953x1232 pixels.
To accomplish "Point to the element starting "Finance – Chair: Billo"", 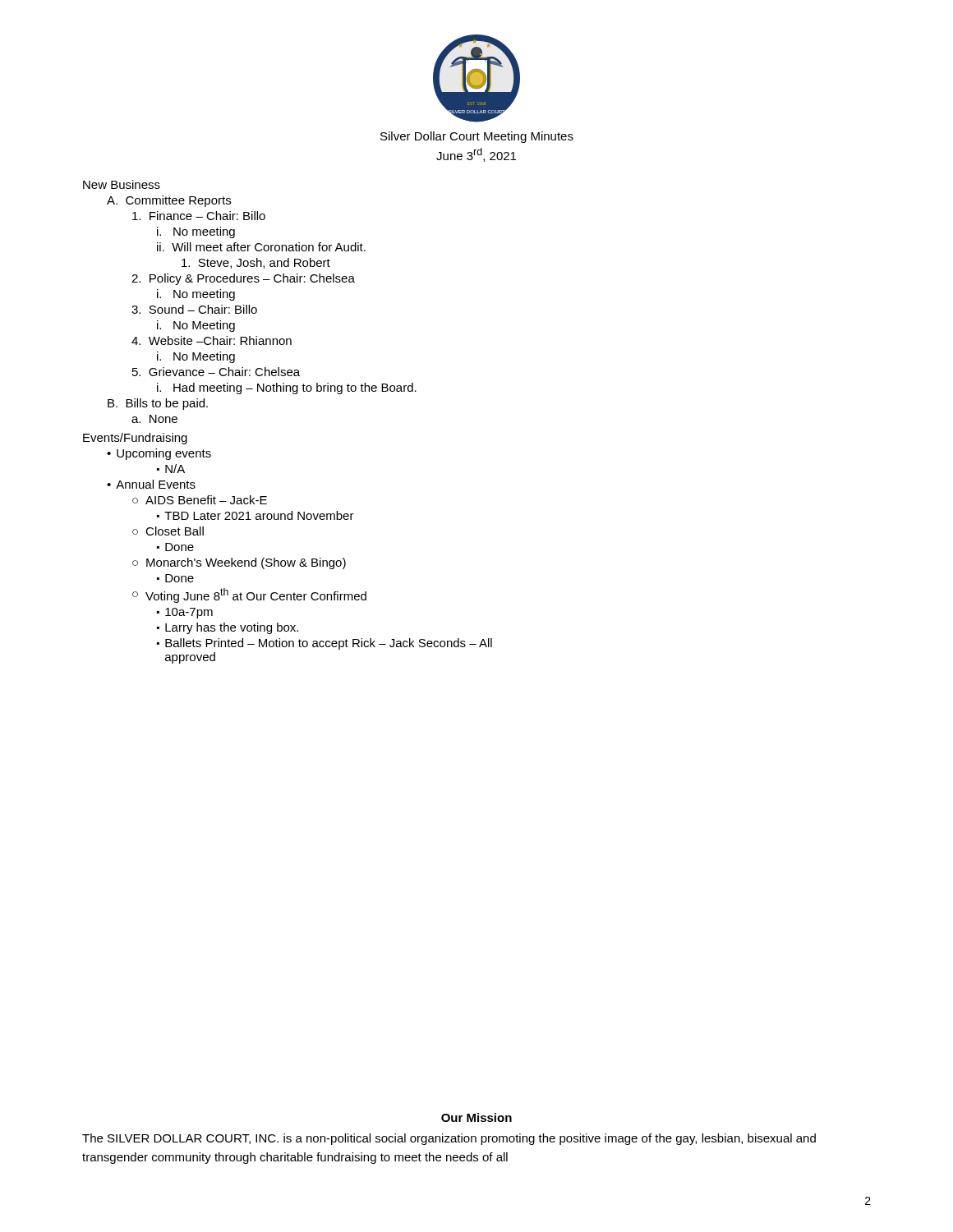I will 199,216.
